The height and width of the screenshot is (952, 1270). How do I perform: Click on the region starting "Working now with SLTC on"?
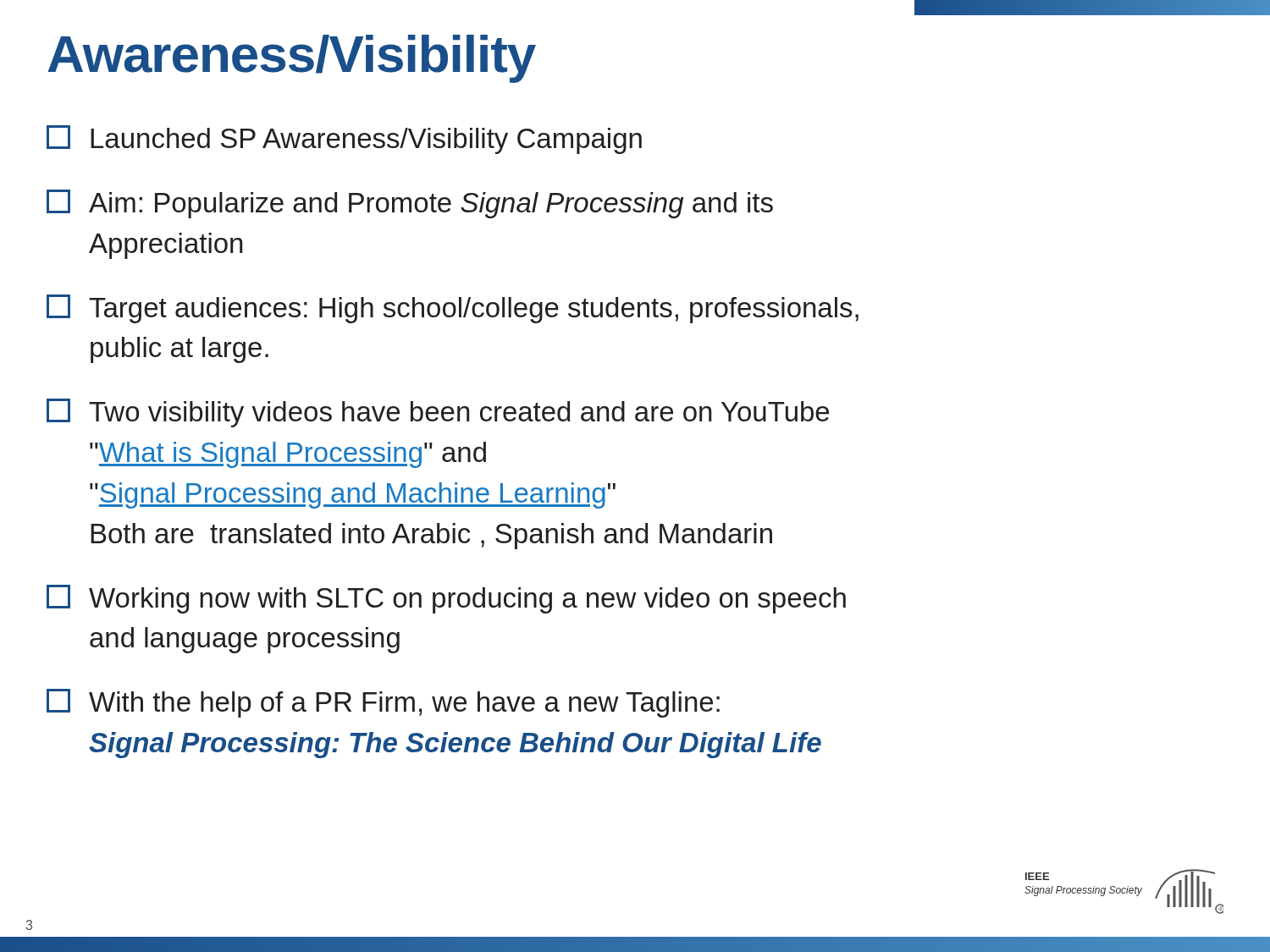(635, 618)
